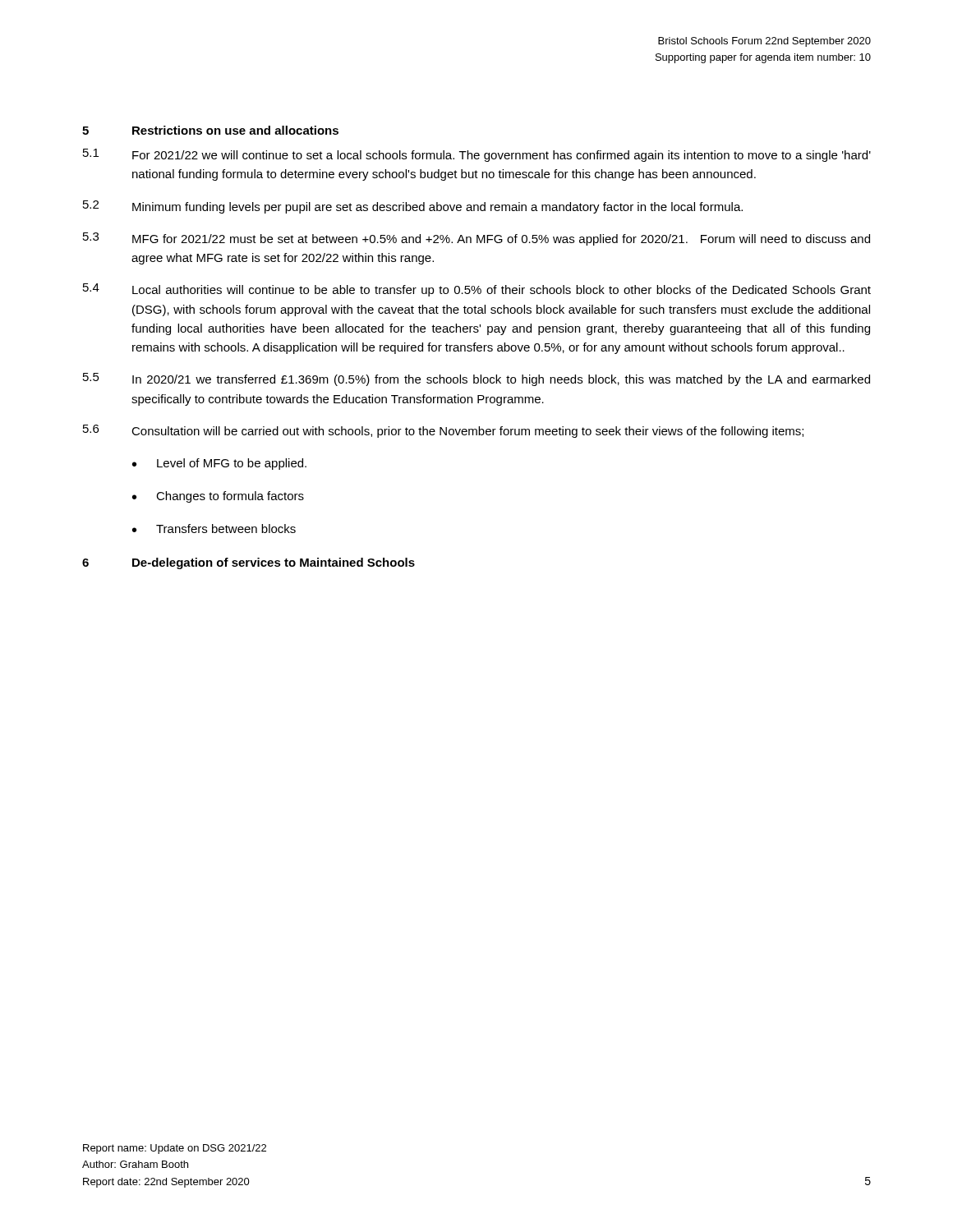
Task: Select the text block starting "6 De-delegation of services"
Action: pyautogui.click(x=249, y=562)
